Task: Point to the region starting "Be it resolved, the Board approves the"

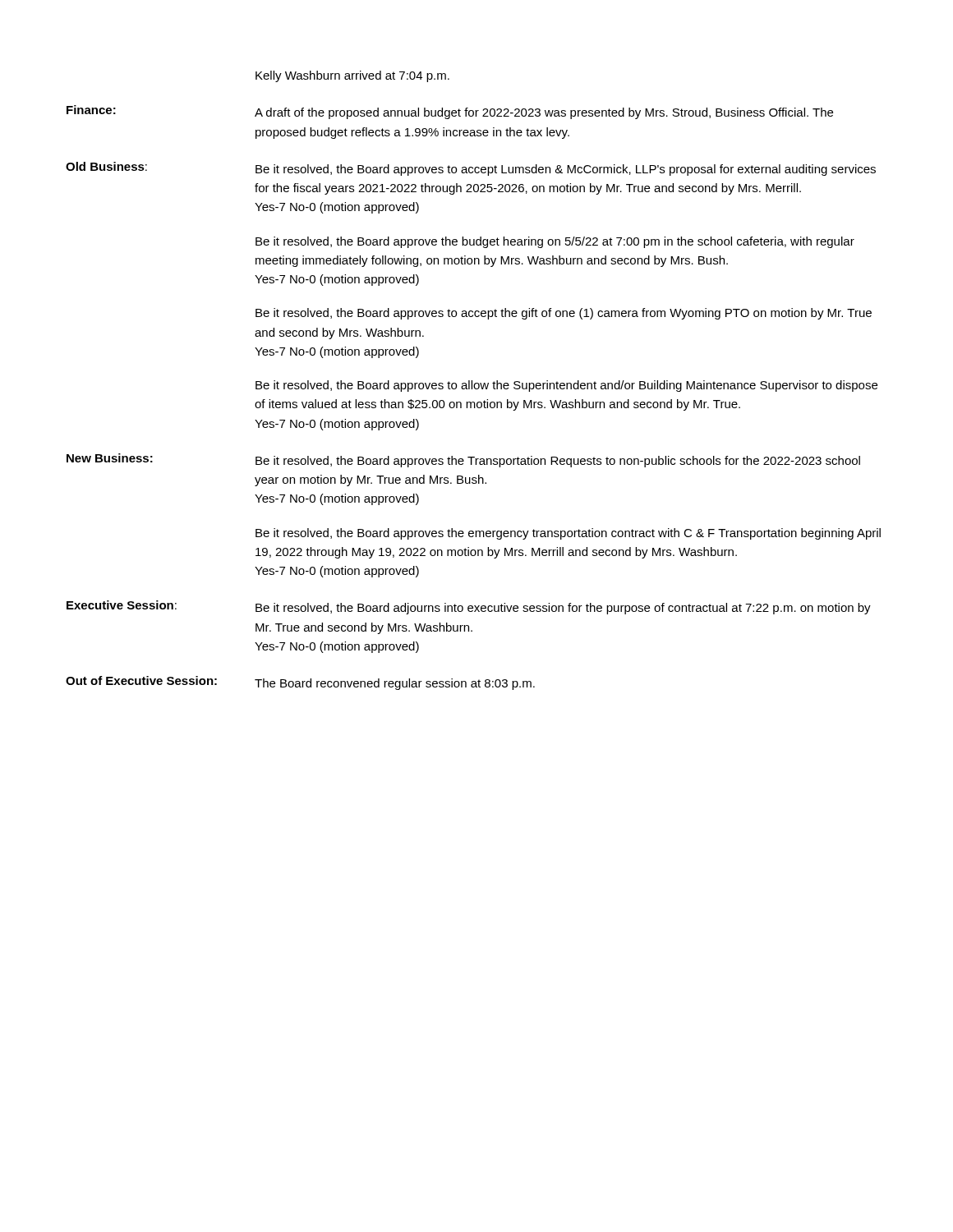Action: pyautogui.click(x=558, y=462)
